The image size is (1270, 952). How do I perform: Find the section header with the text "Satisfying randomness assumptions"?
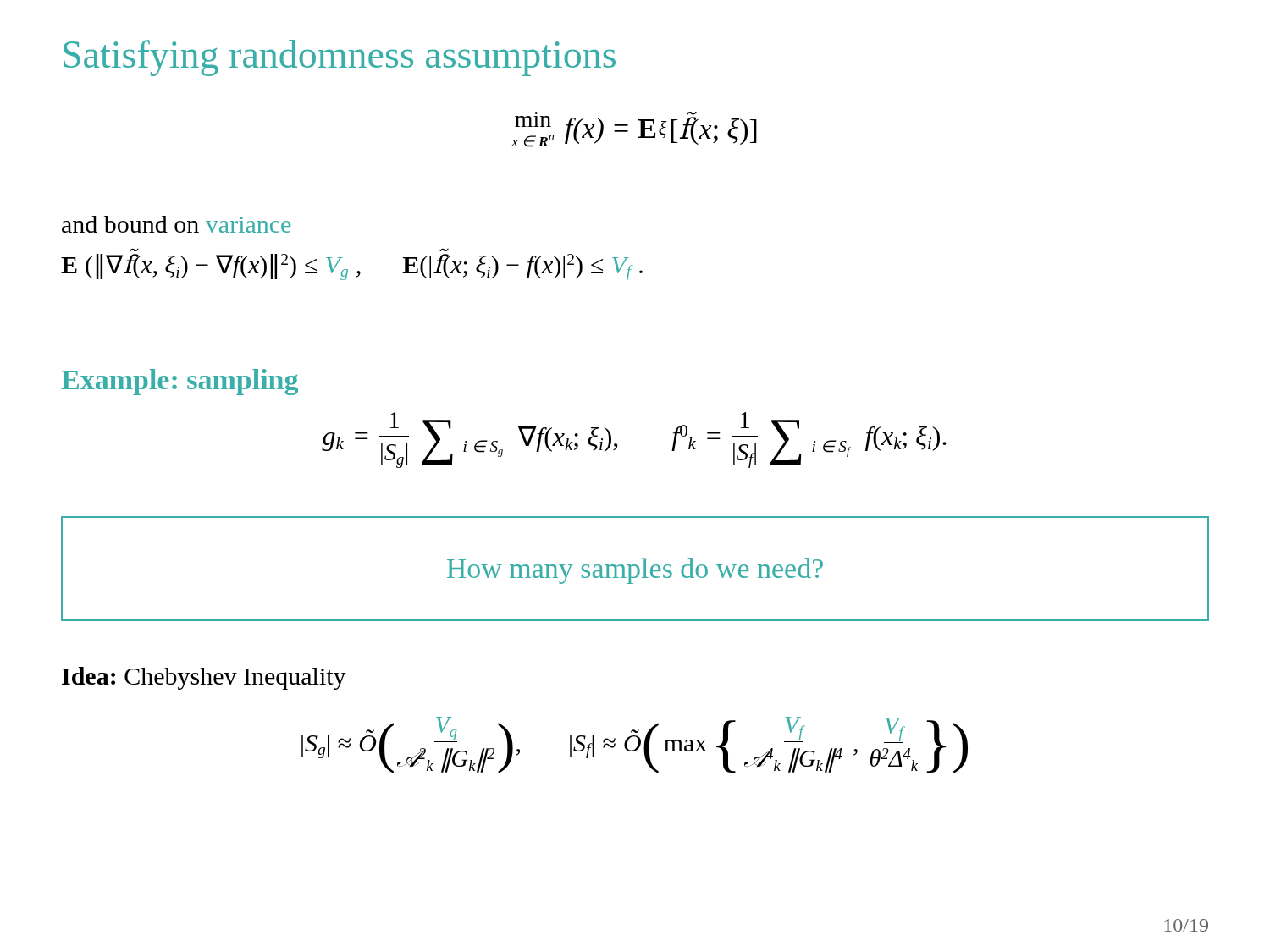click(339, 55)
